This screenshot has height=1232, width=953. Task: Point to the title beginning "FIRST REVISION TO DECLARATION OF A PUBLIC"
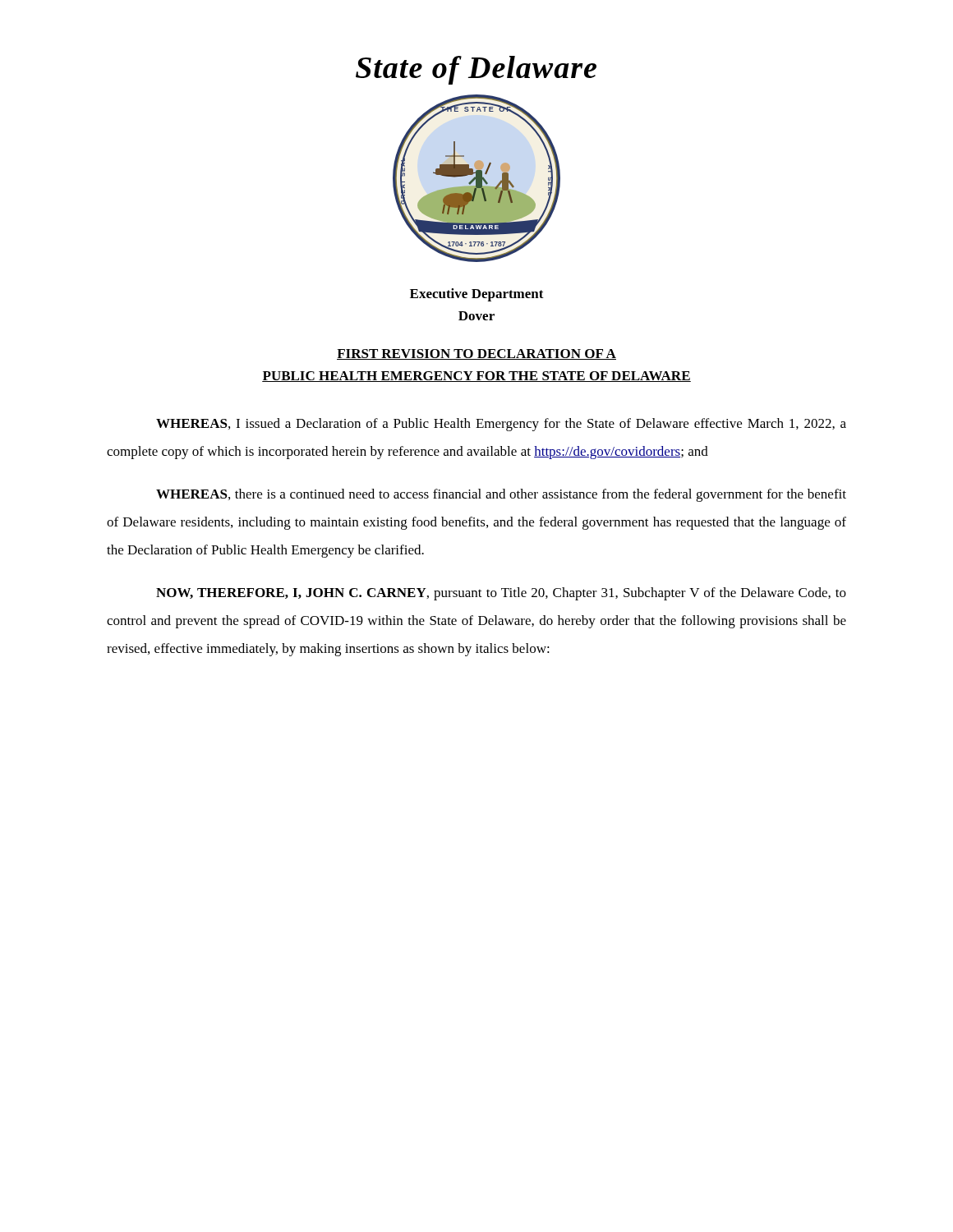tap(476, 365)
